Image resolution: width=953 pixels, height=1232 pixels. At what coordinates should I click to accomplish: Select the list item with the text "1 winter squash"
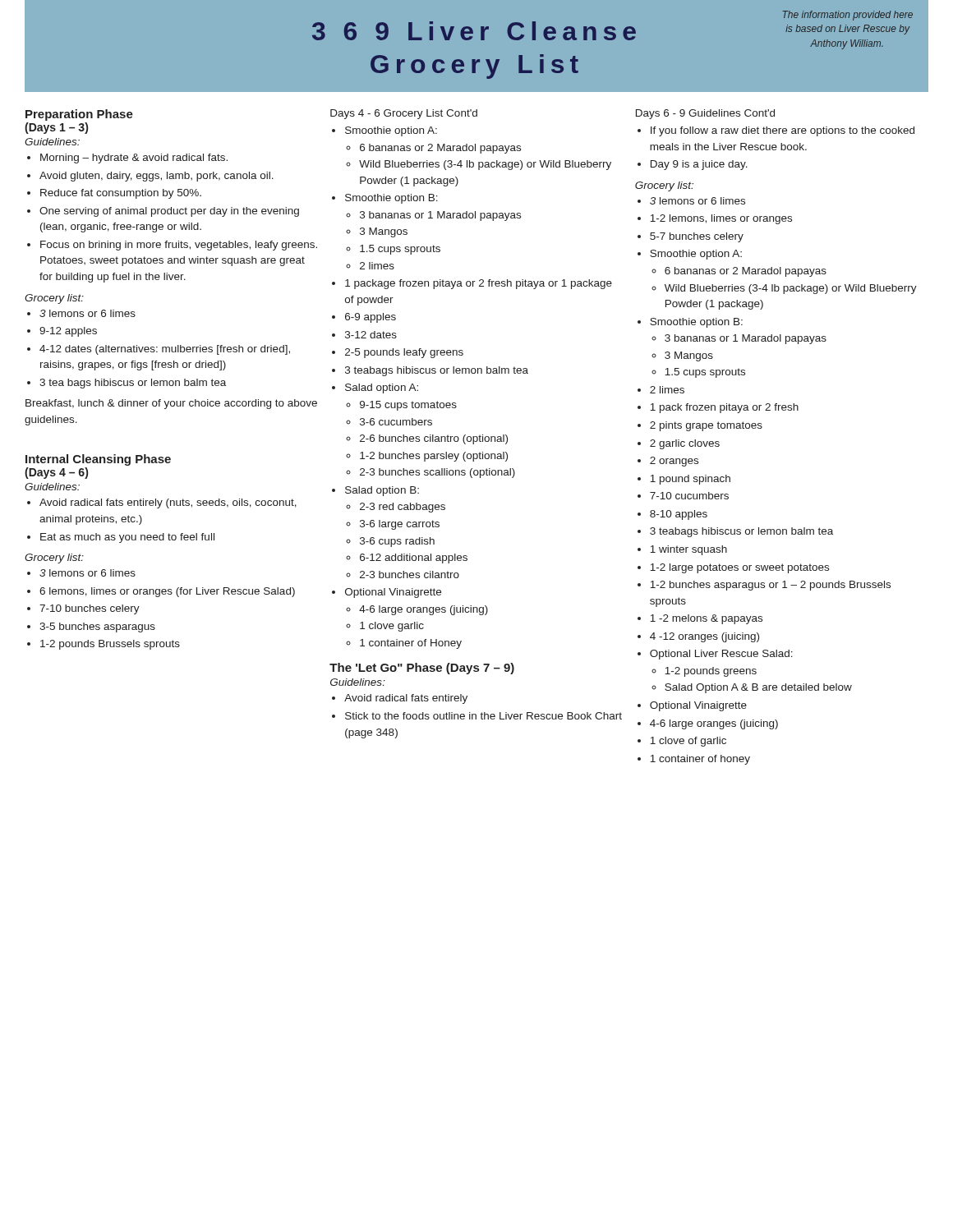682,550
